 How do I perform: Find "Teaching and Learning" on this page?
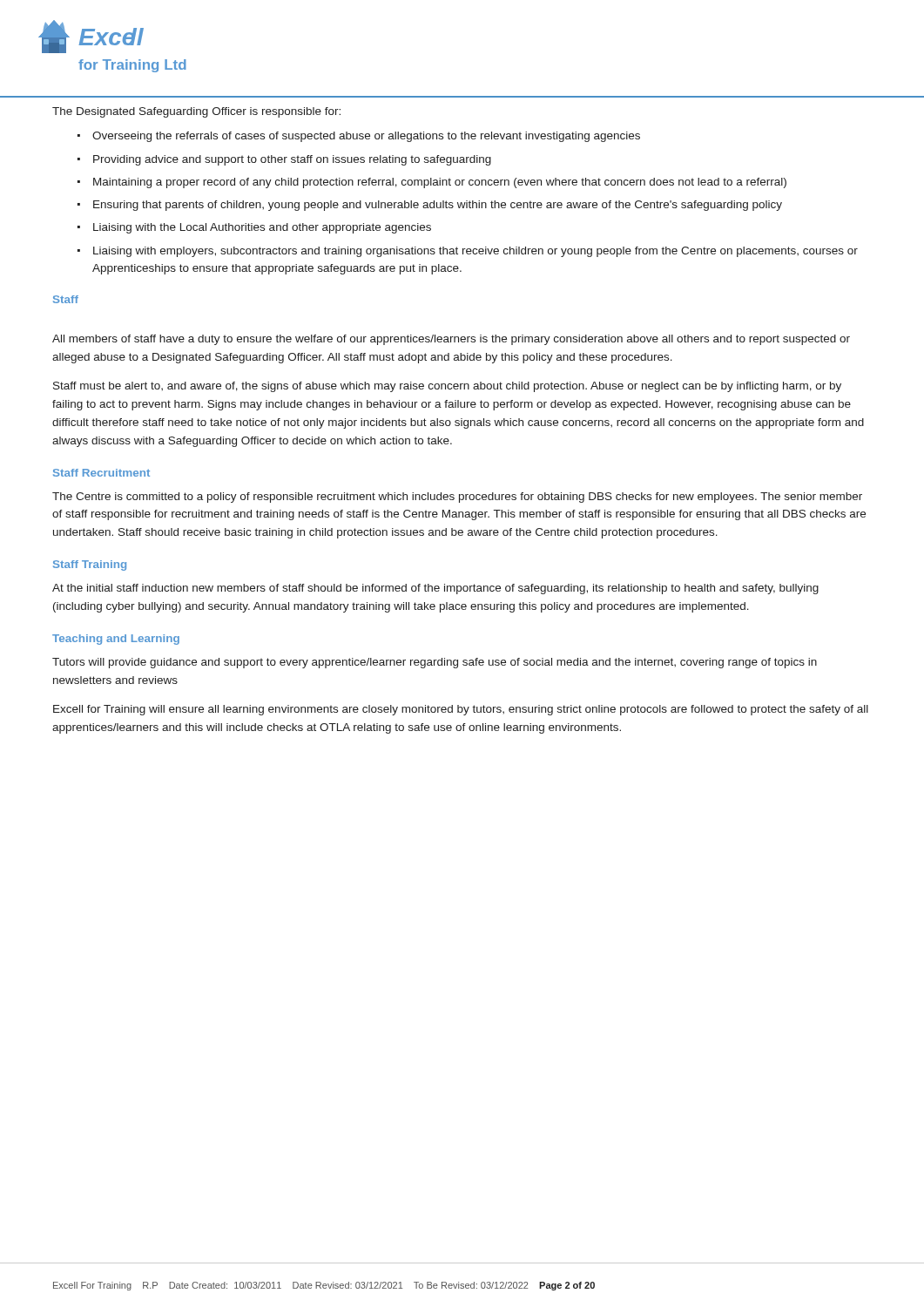coord(116,638)
